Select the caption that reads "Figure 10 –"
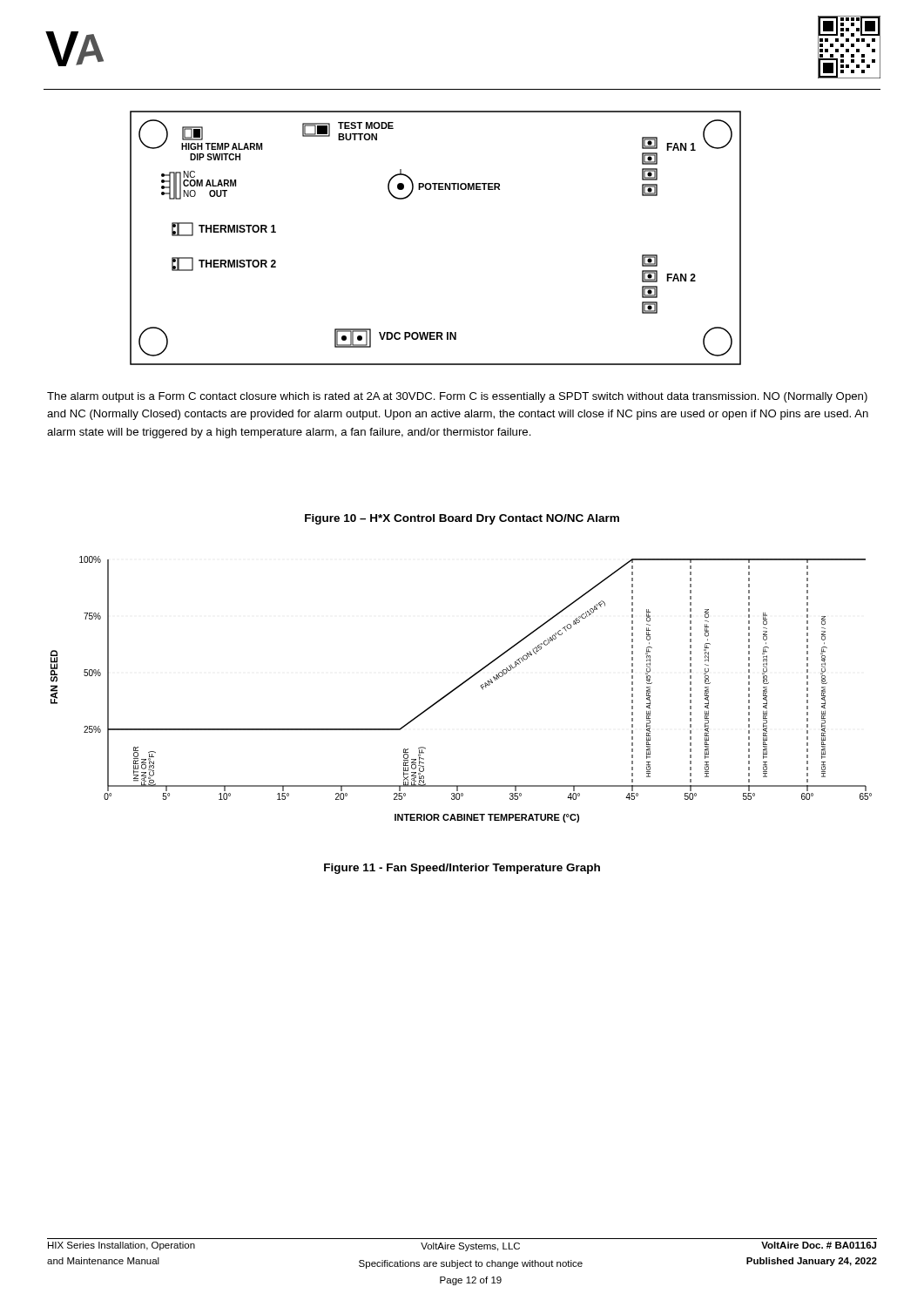This screenshot has width=924, height=1307. tap(462, 518)
